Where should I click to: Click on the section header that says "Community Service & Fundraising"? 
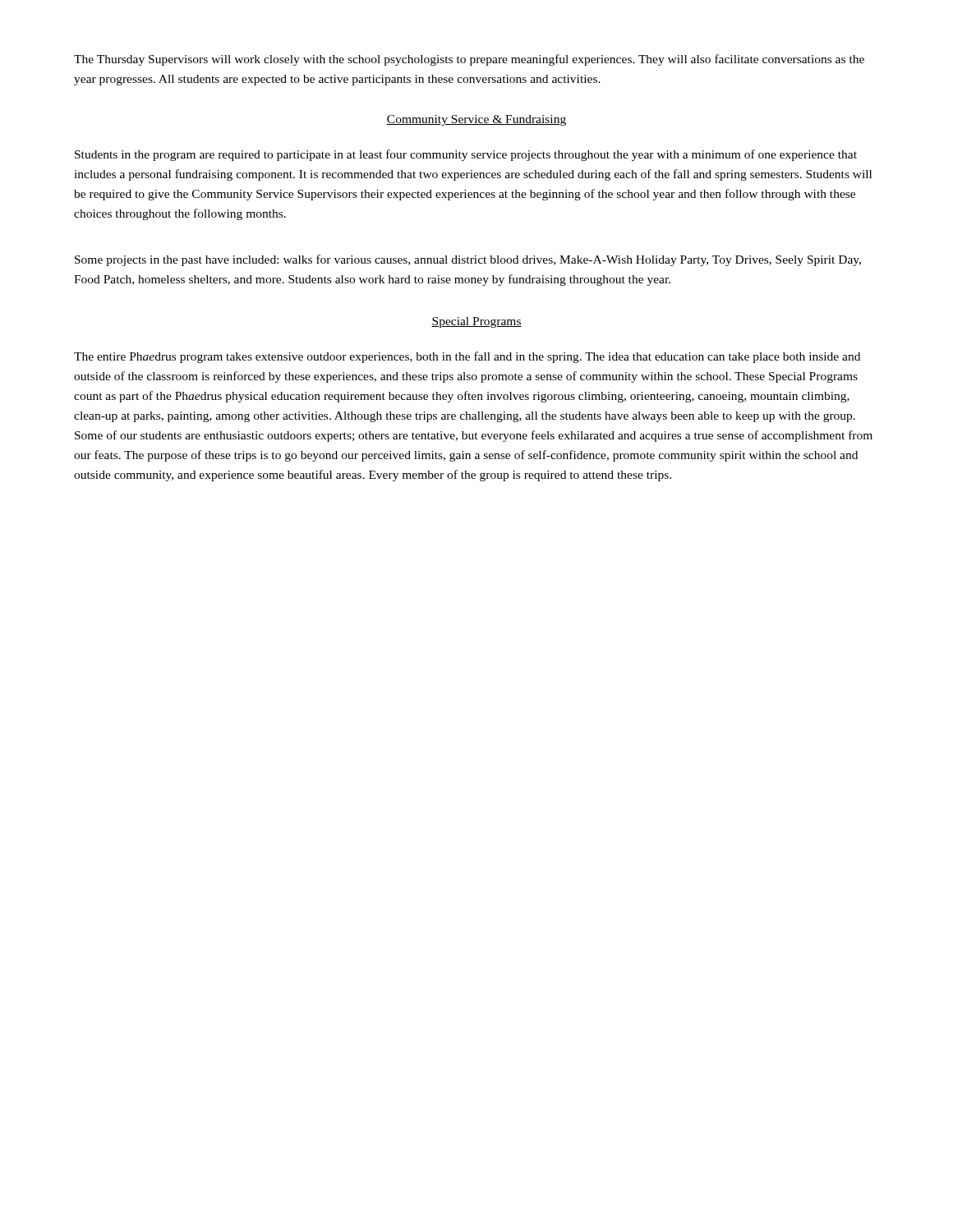(x=476, y=119)
